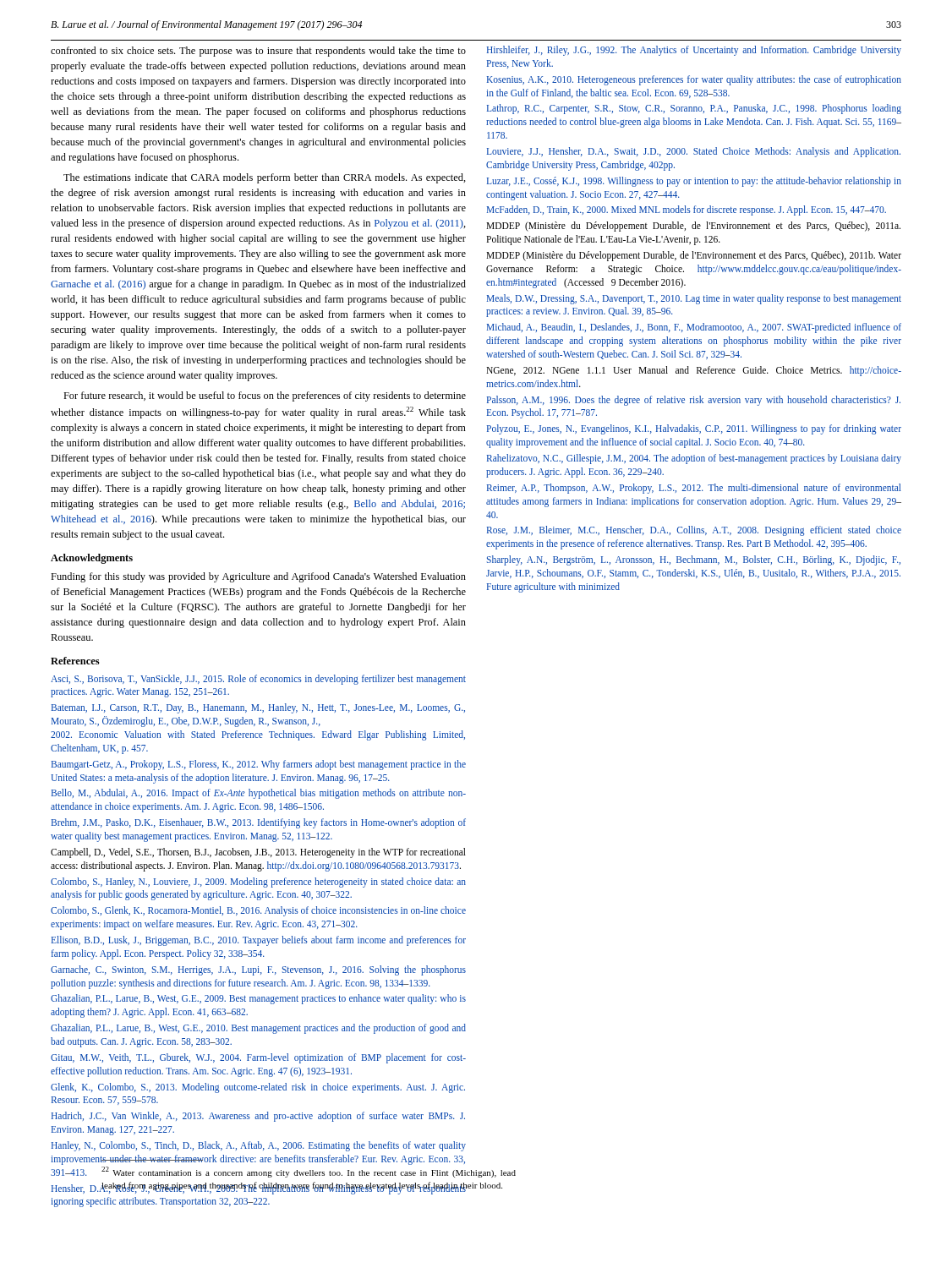Navigate to the text block starting "Polyzou, E., Jones, N., Evangelinos, K.I.,"

point(694,436)
